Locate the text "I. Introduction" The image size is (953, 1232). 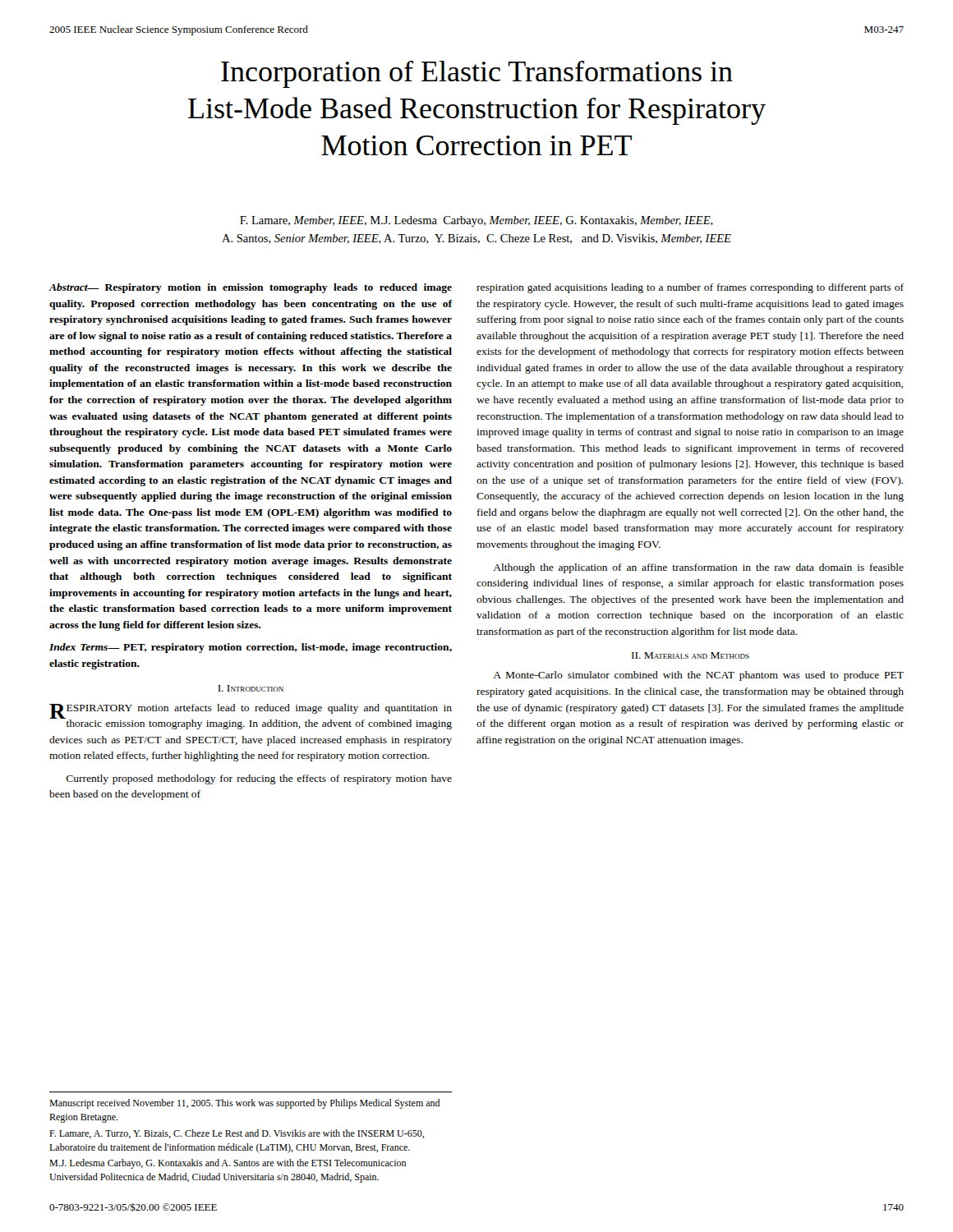[251, 687]
